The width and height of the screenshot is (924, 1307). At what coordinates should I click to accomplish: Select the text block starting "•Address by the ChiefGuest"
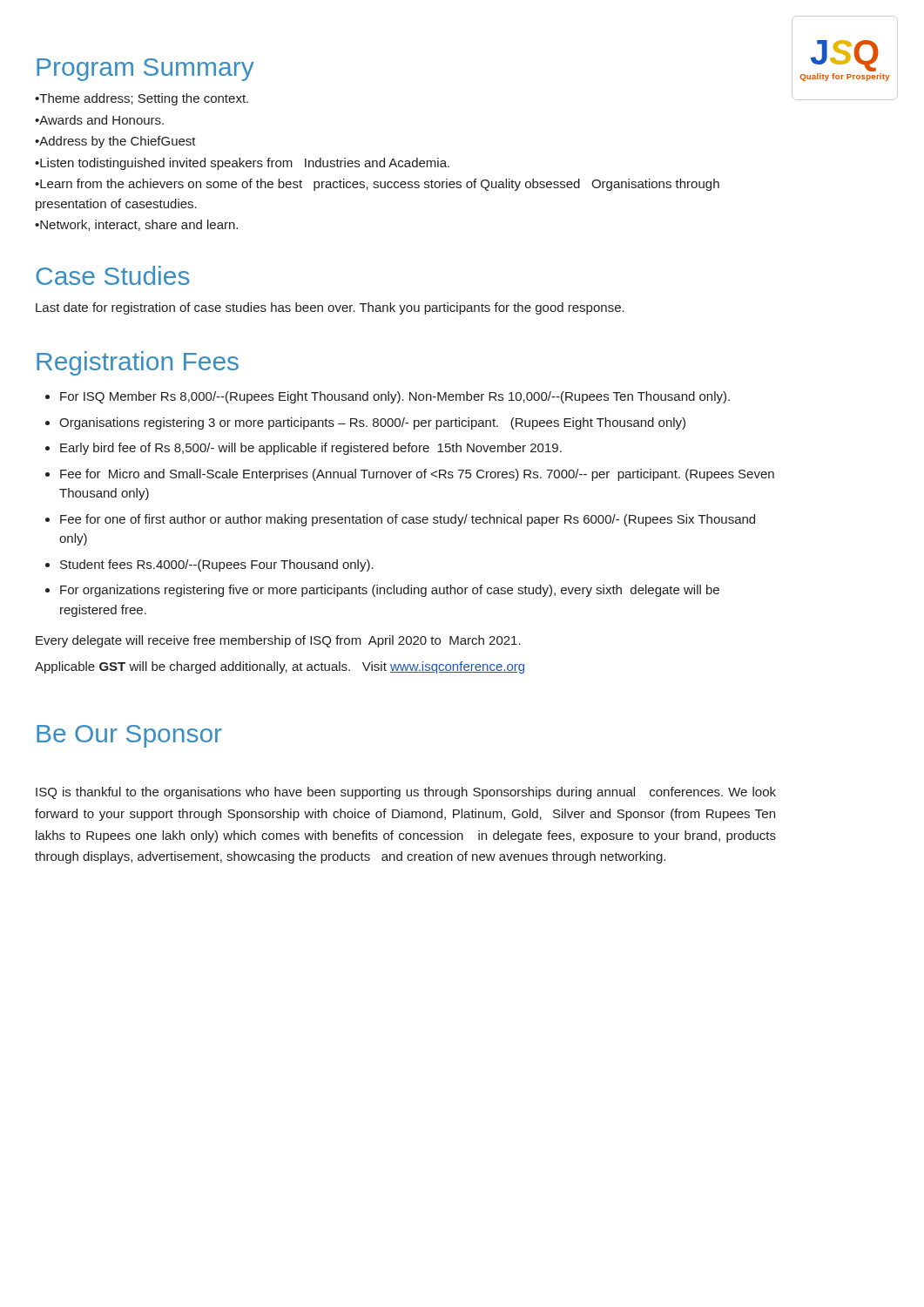point(115,141)
